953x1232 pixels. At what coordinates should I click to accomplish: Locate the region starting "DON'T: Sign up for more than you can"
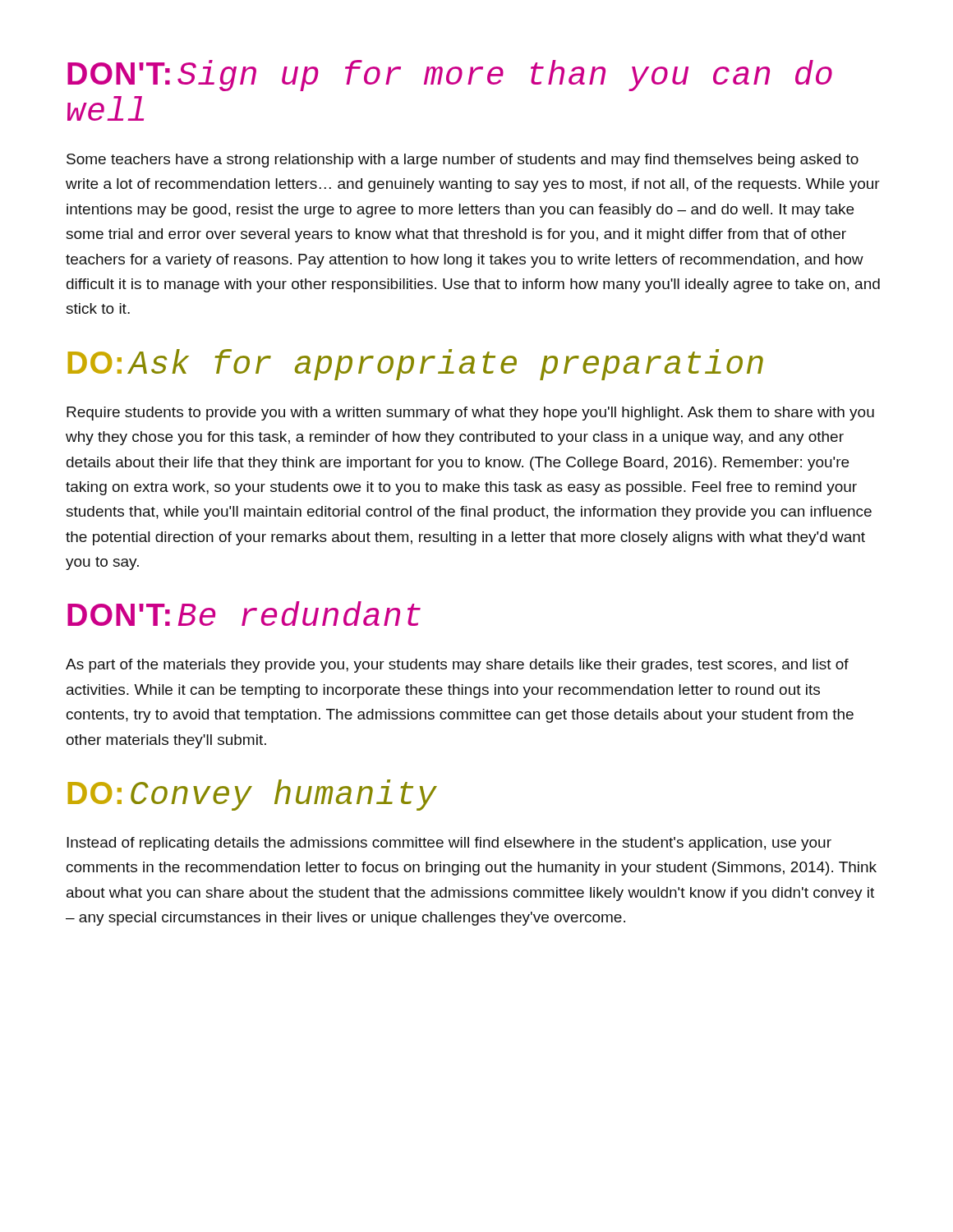[450, 94]
